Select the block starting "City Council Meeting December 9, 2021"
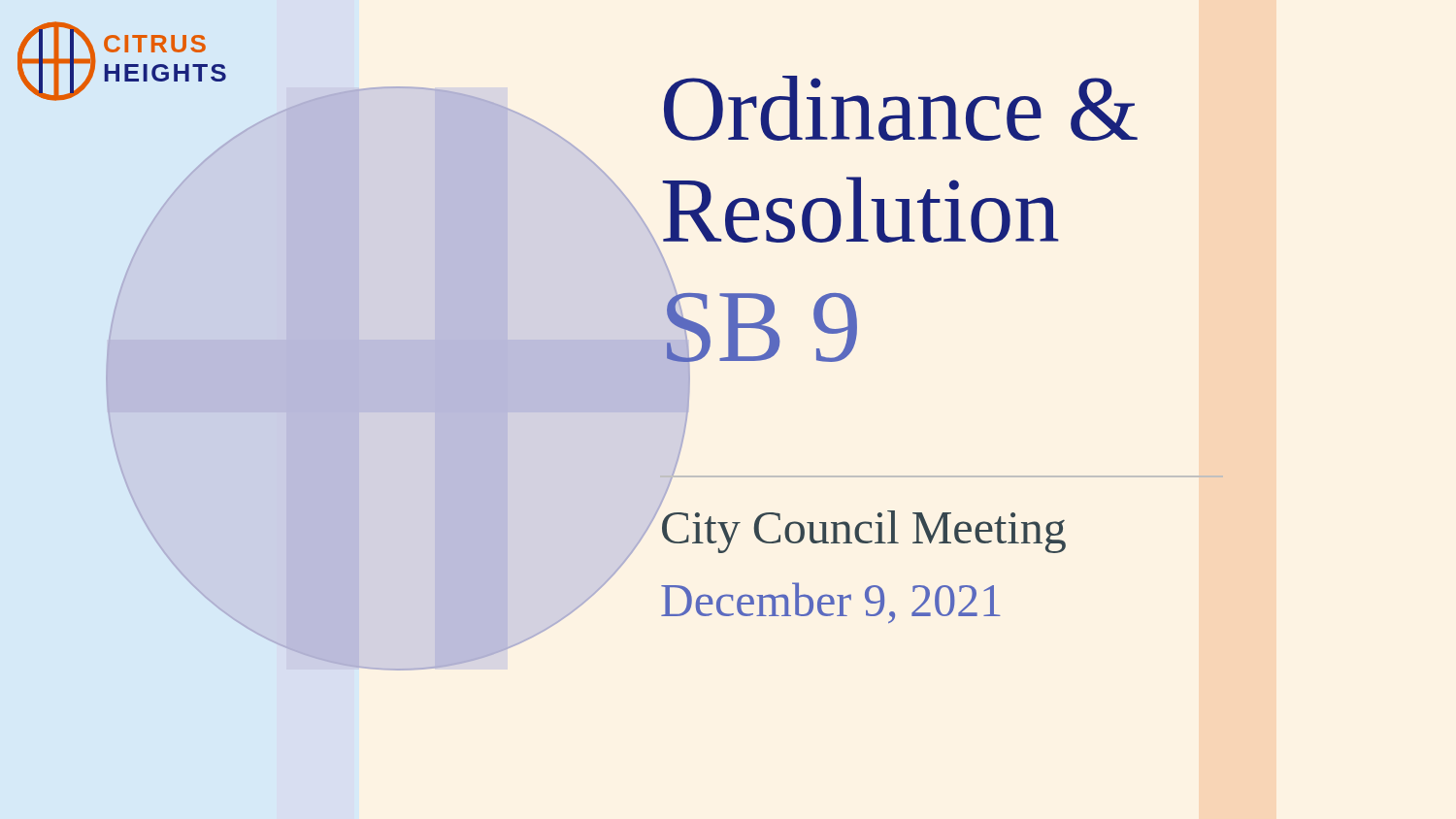Viewport: 1456px width, 819px height. pos(990,564)
